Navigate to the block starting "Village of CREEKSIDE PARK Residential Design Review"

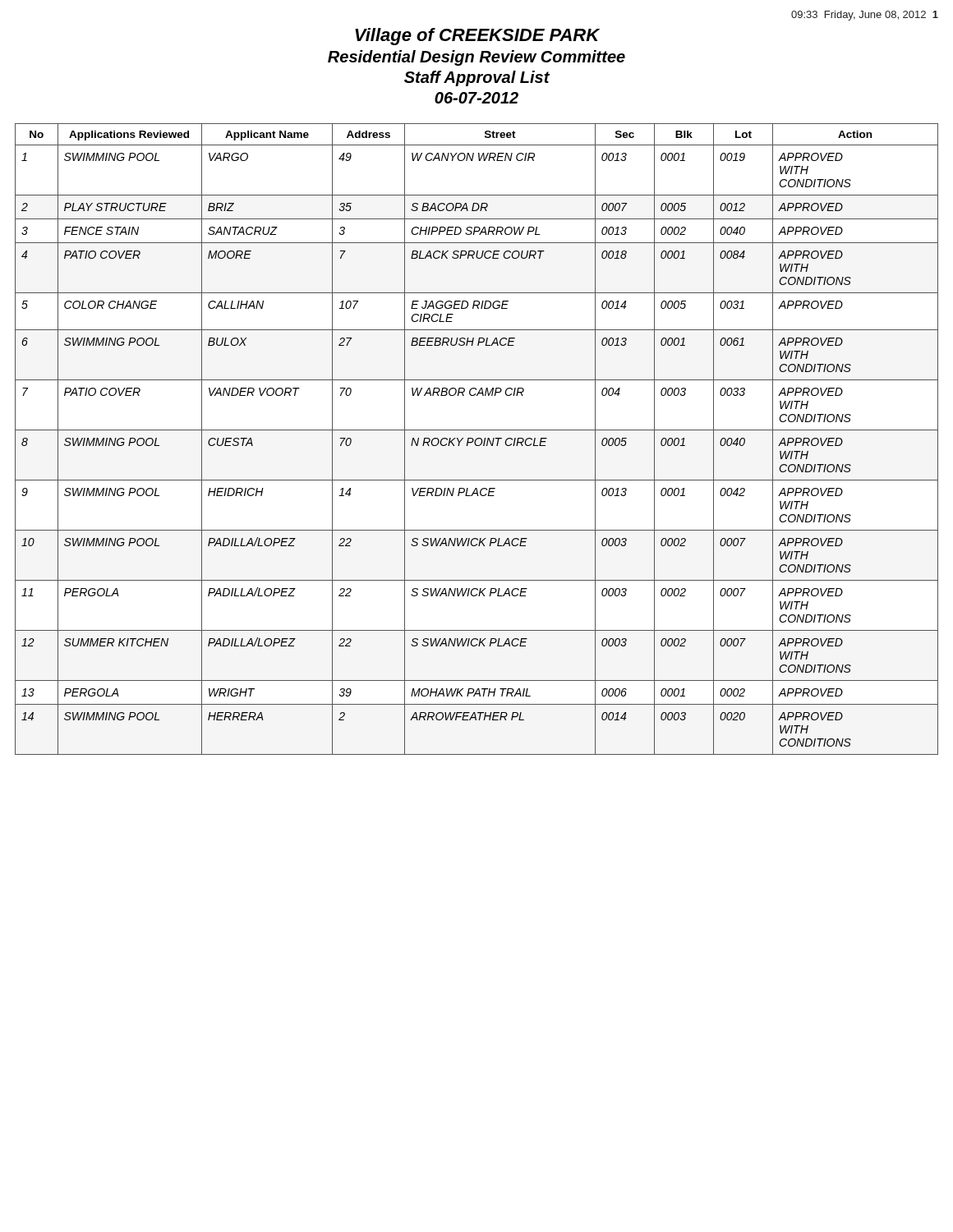pos(476,66)
